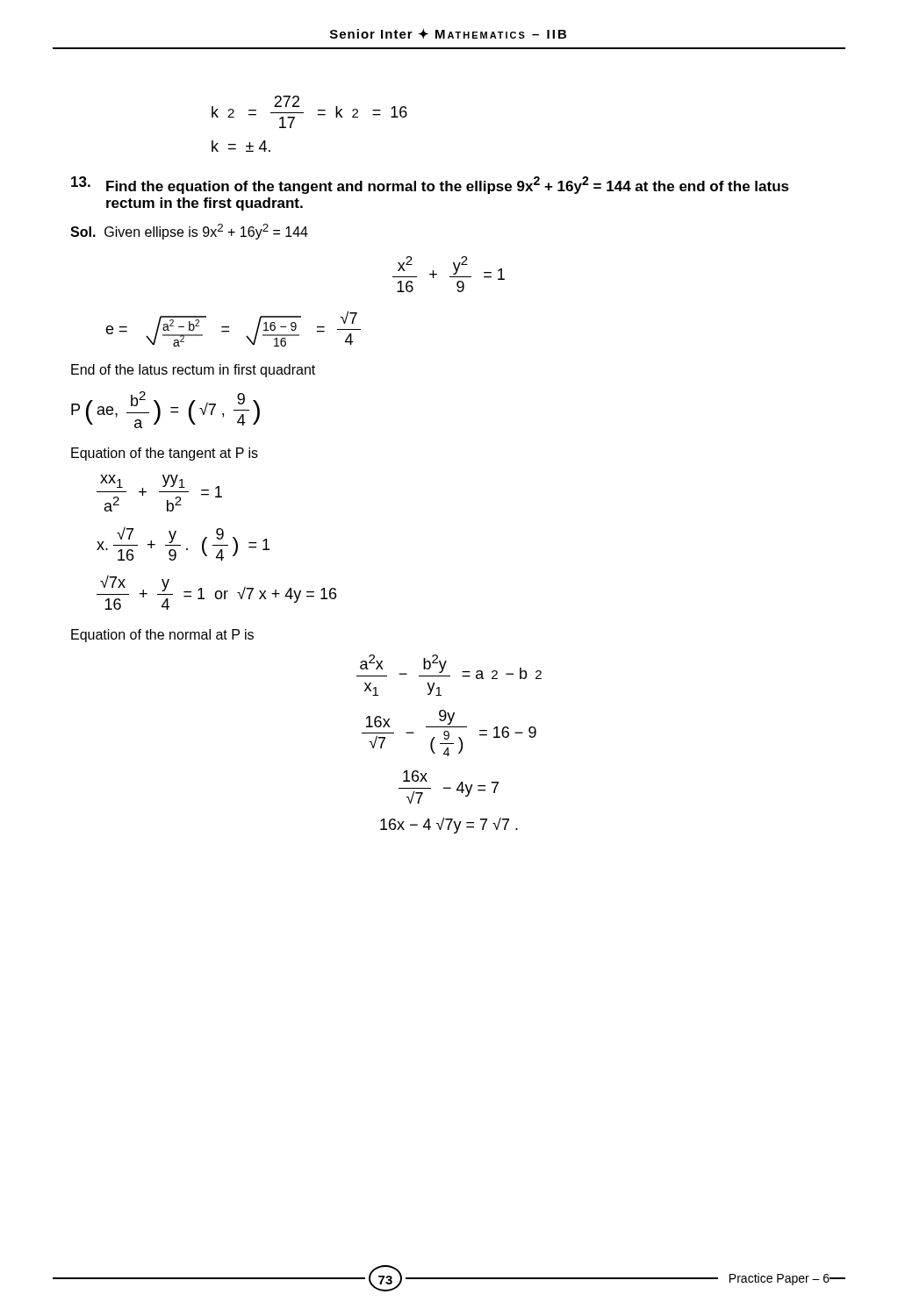This screenshot has height=1316, width=898.
Task: Click the formula that begins "16x √7 − 9y ( 9 4"
Action: (449, 733)
